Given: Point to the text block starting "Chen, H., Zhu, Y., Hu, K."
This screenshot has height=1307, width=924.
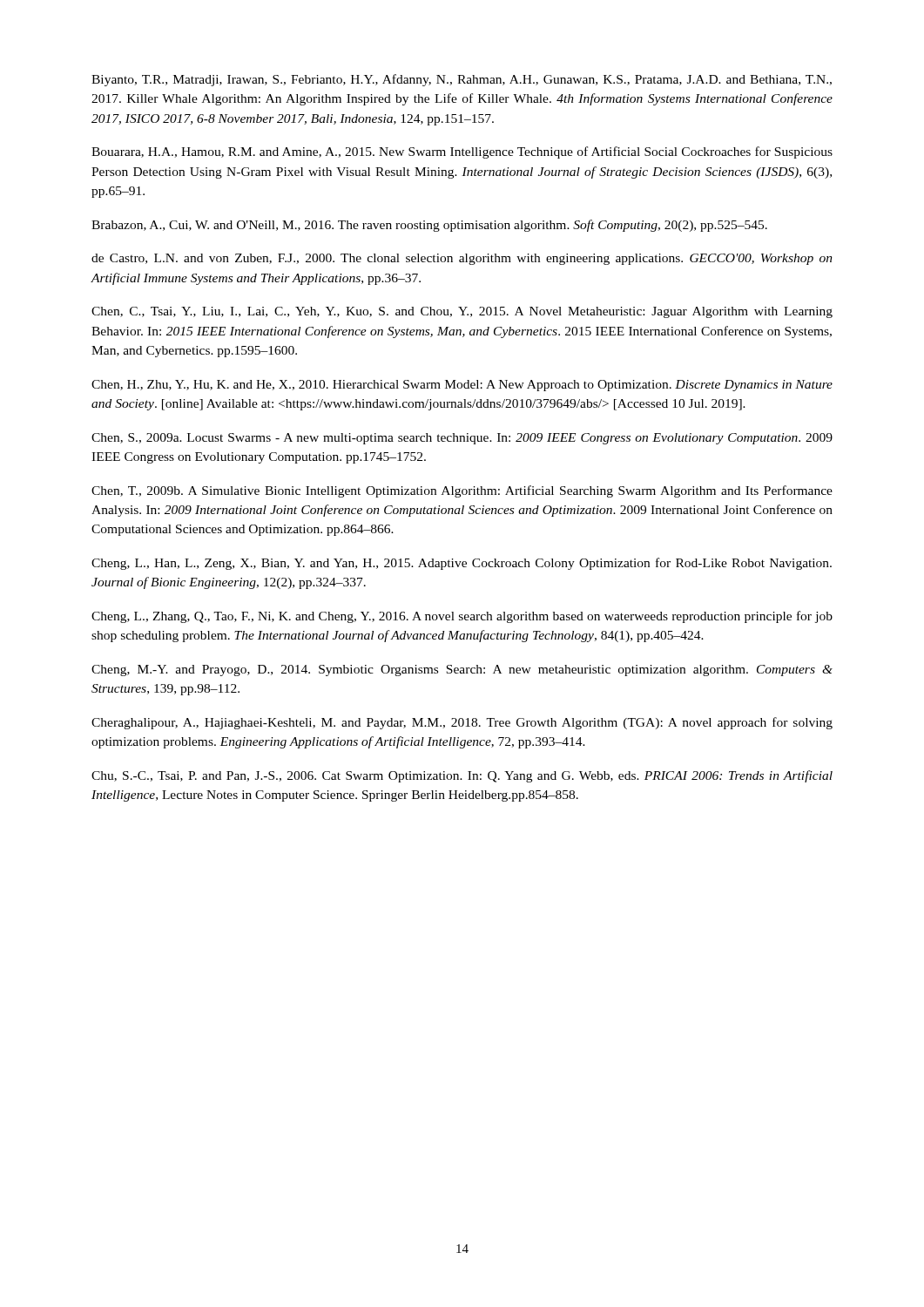Looking at the screenshot, I should pos(462,393).
